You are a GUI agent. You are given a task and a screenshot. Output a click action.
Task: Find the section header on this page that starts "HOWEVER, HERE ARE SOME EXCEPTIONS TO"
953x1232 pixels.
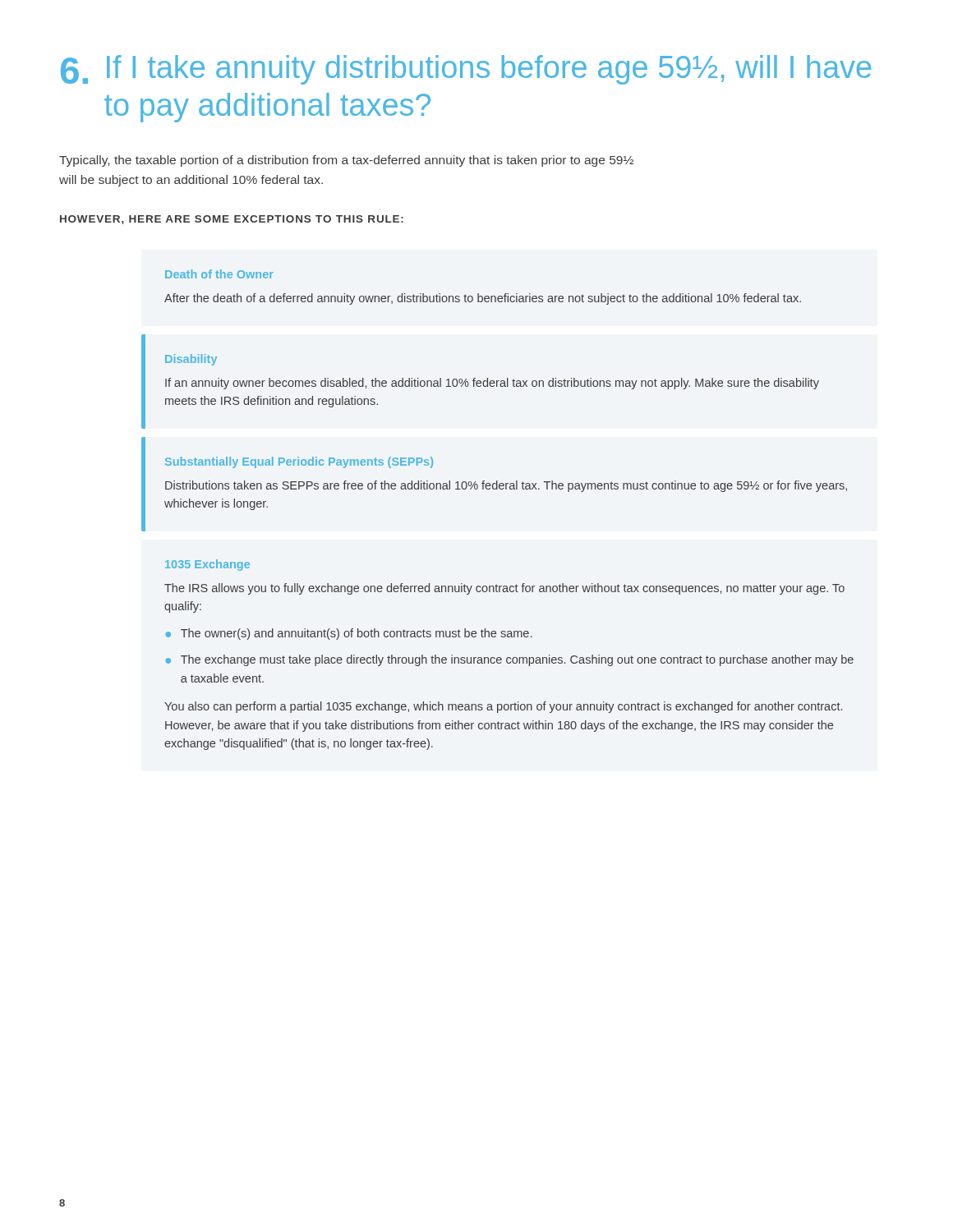[x=232, y=219]
